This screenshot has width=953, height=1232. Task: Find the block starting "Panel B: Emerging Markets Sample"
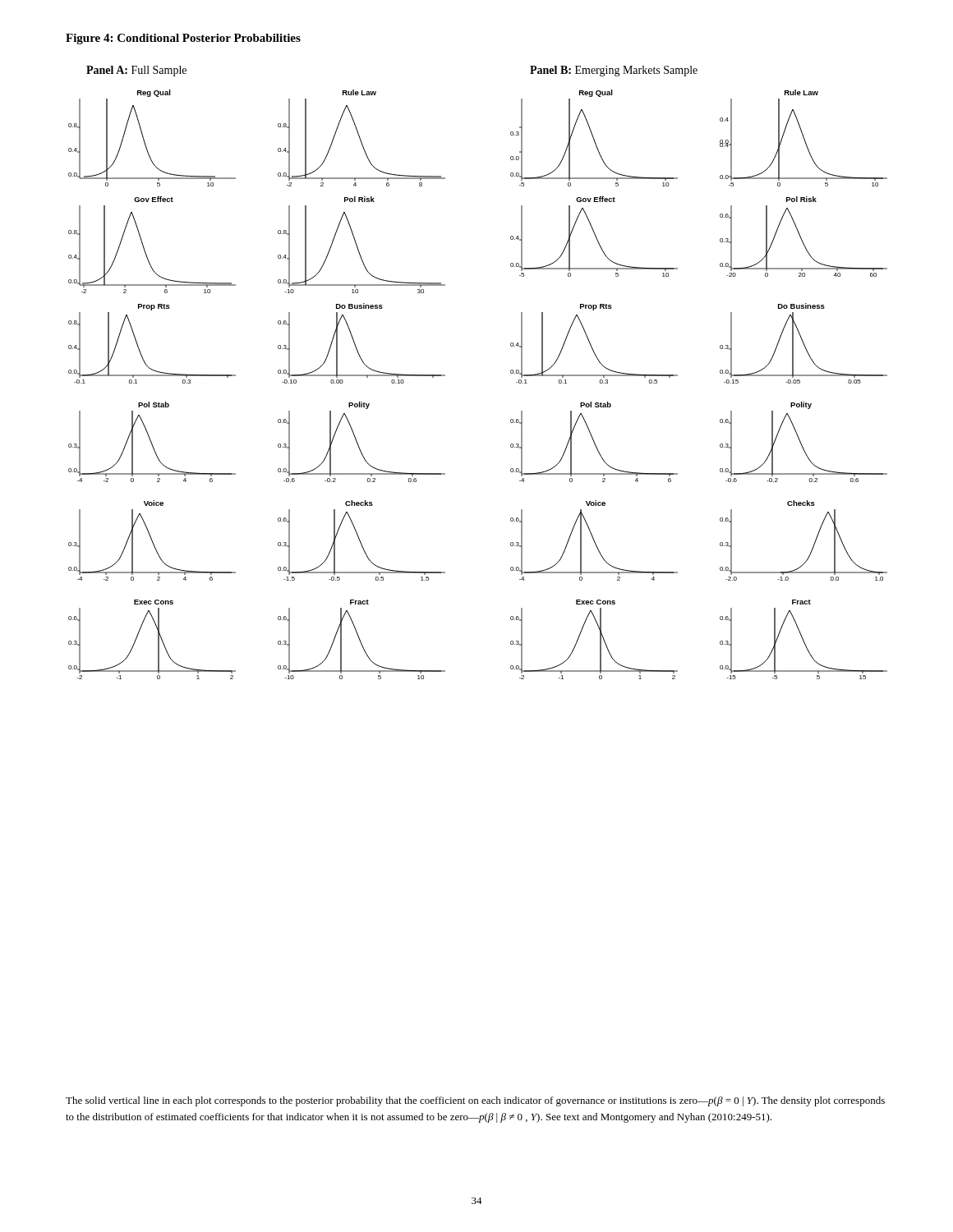614,70
